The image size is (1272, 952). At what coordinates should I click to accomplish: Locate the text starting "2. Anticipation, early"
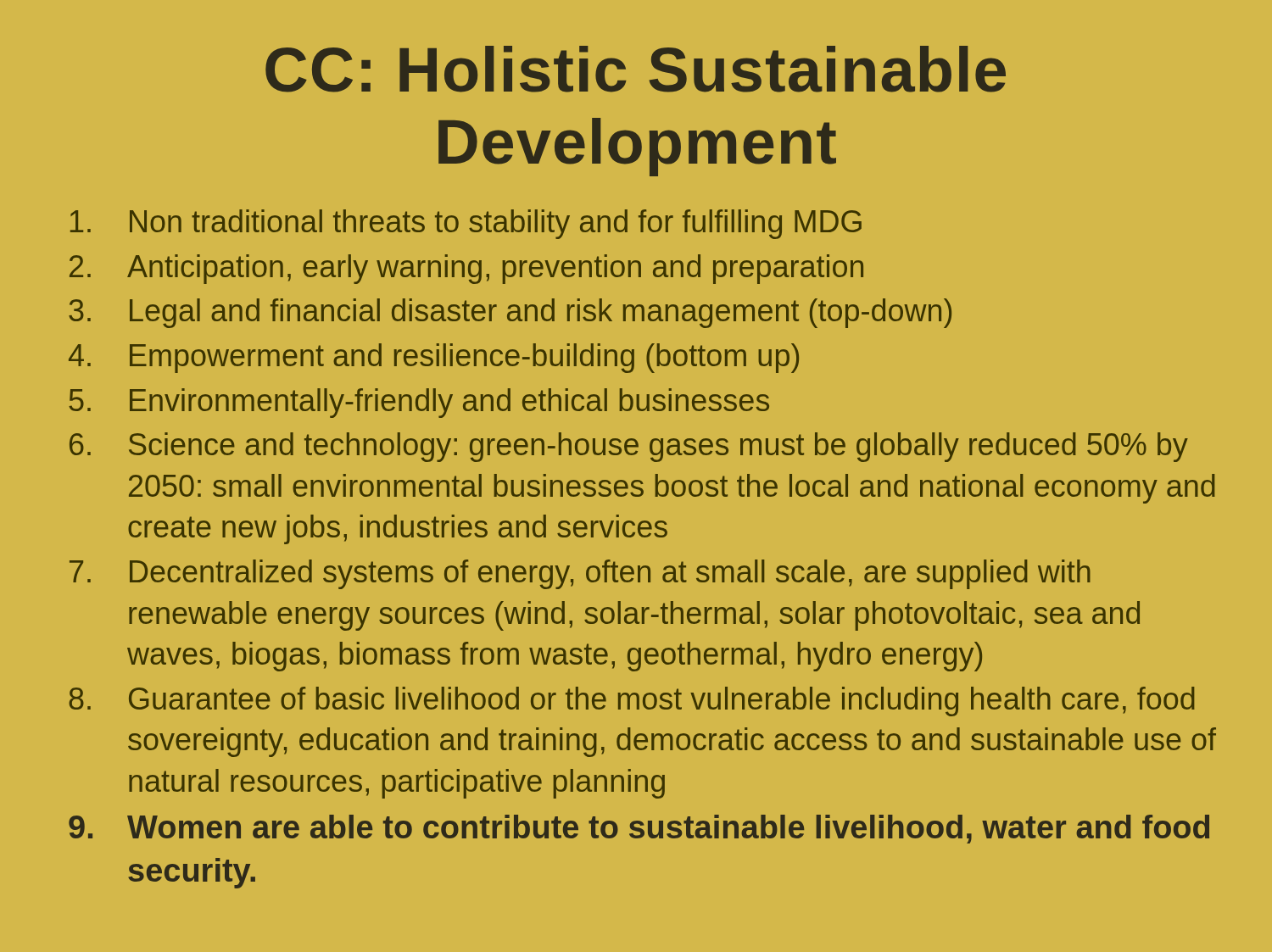pos(644,267)
